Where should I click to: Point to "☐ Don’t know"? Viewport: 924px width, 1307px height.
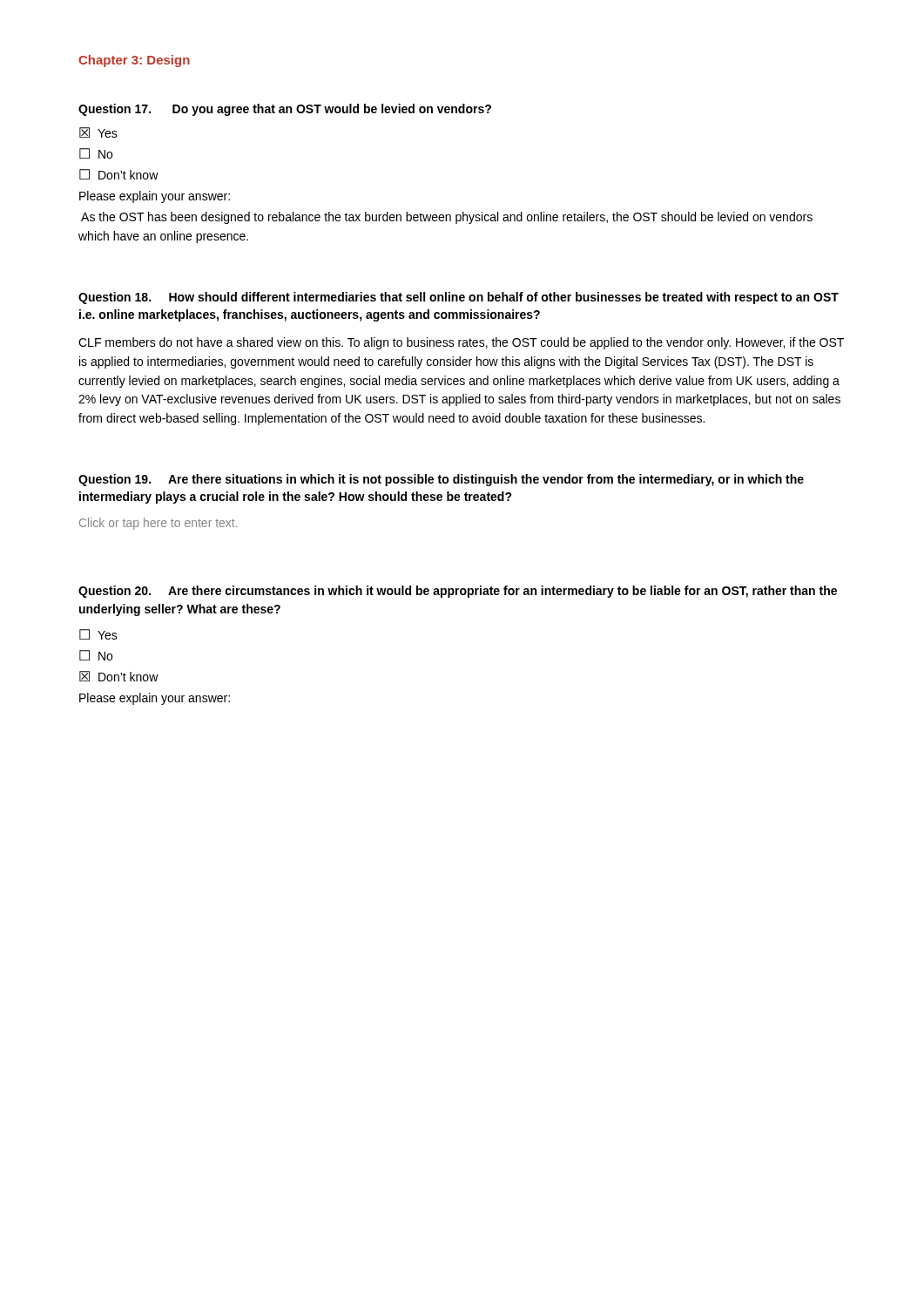tap(118, 175)
